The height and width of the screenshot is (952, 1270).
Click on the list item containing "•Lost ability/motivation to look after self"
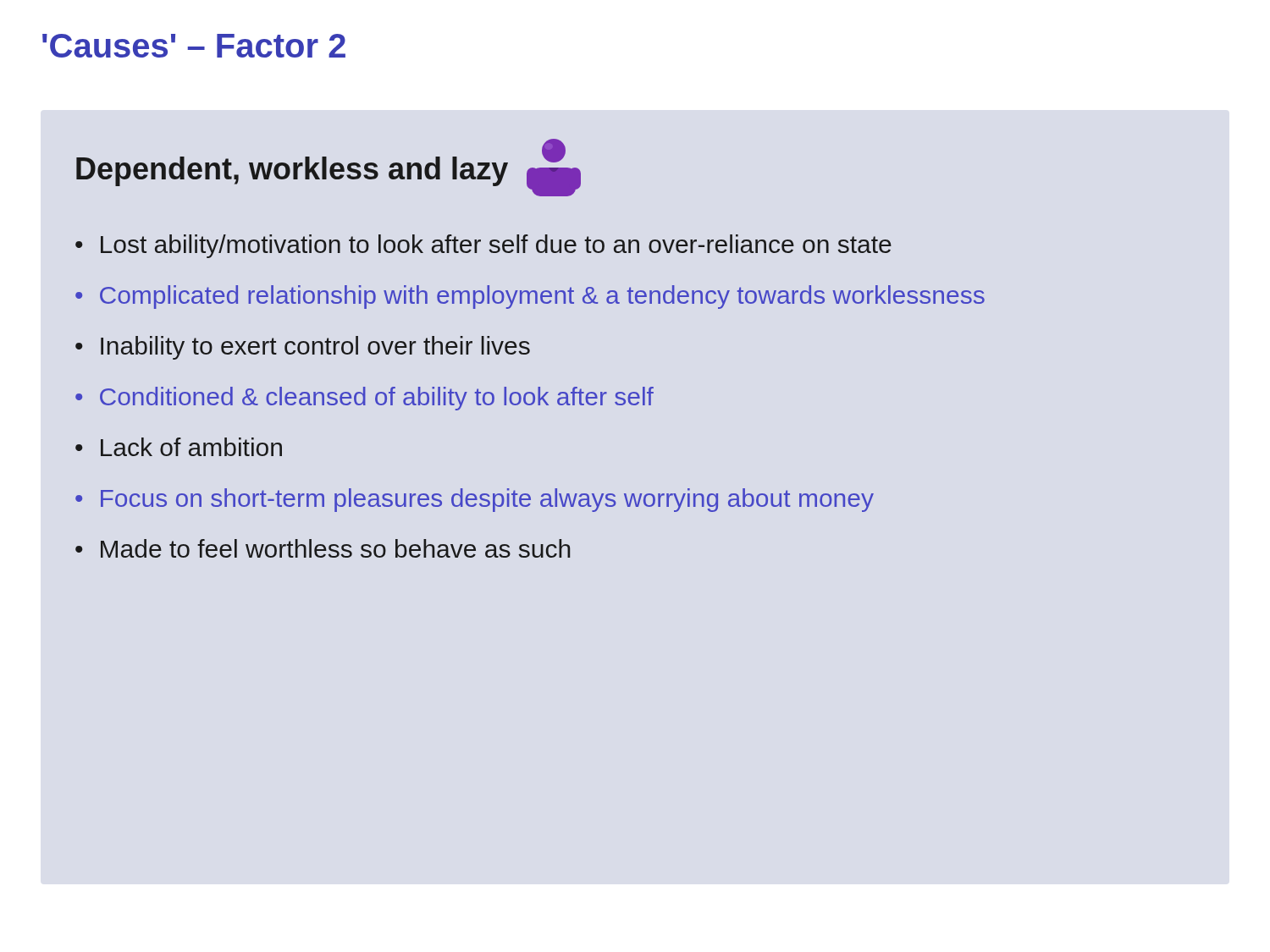[x=635, y=245]
